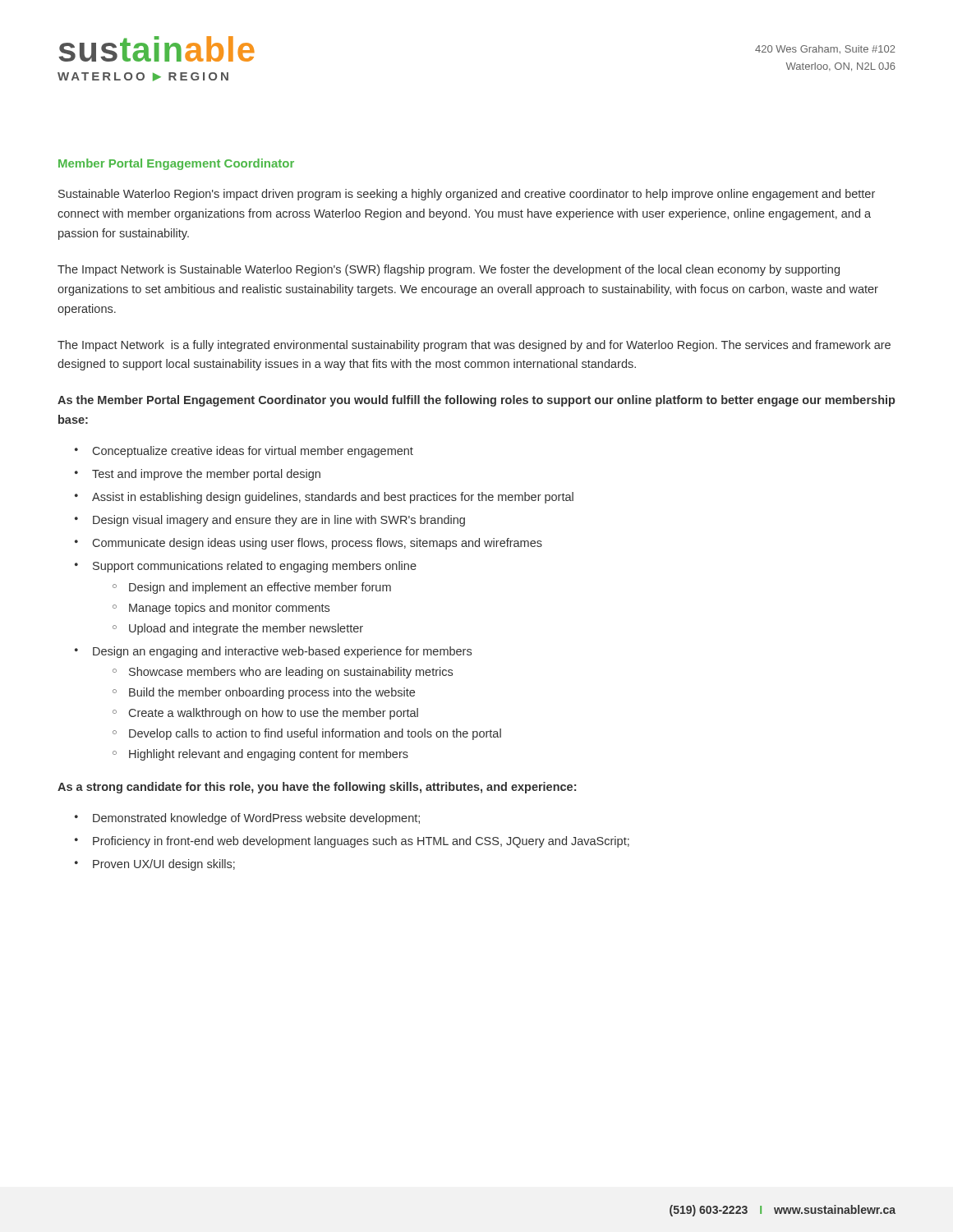This screenshot has width=953, height=1232.
Task: Where does it say "Test and improve the member portal design"?
Action: coord(207,474)
